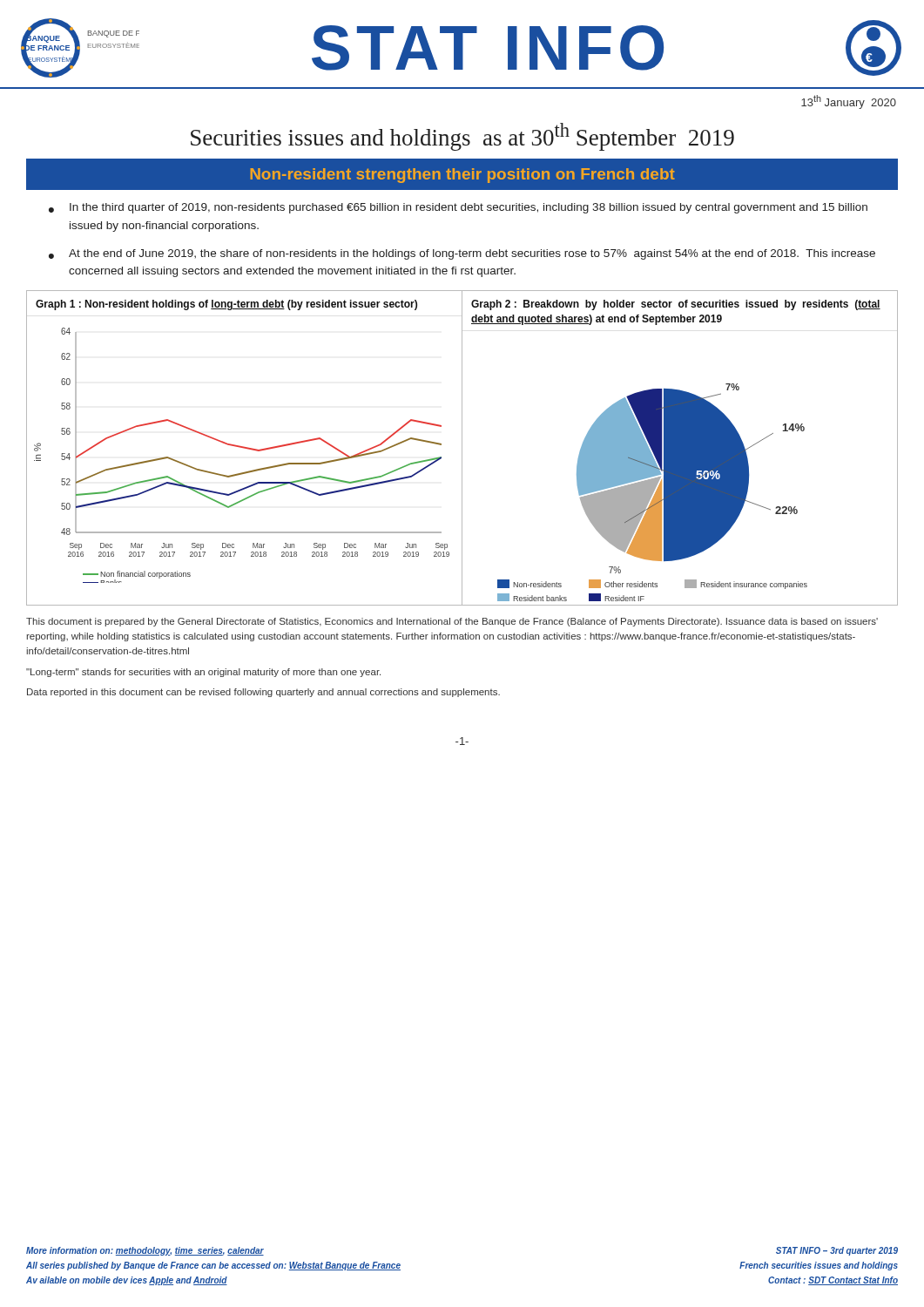The image size is (924, 1307).
Task: Find the text block starting "Data reported in"
Action: click(x=263, y=692)
